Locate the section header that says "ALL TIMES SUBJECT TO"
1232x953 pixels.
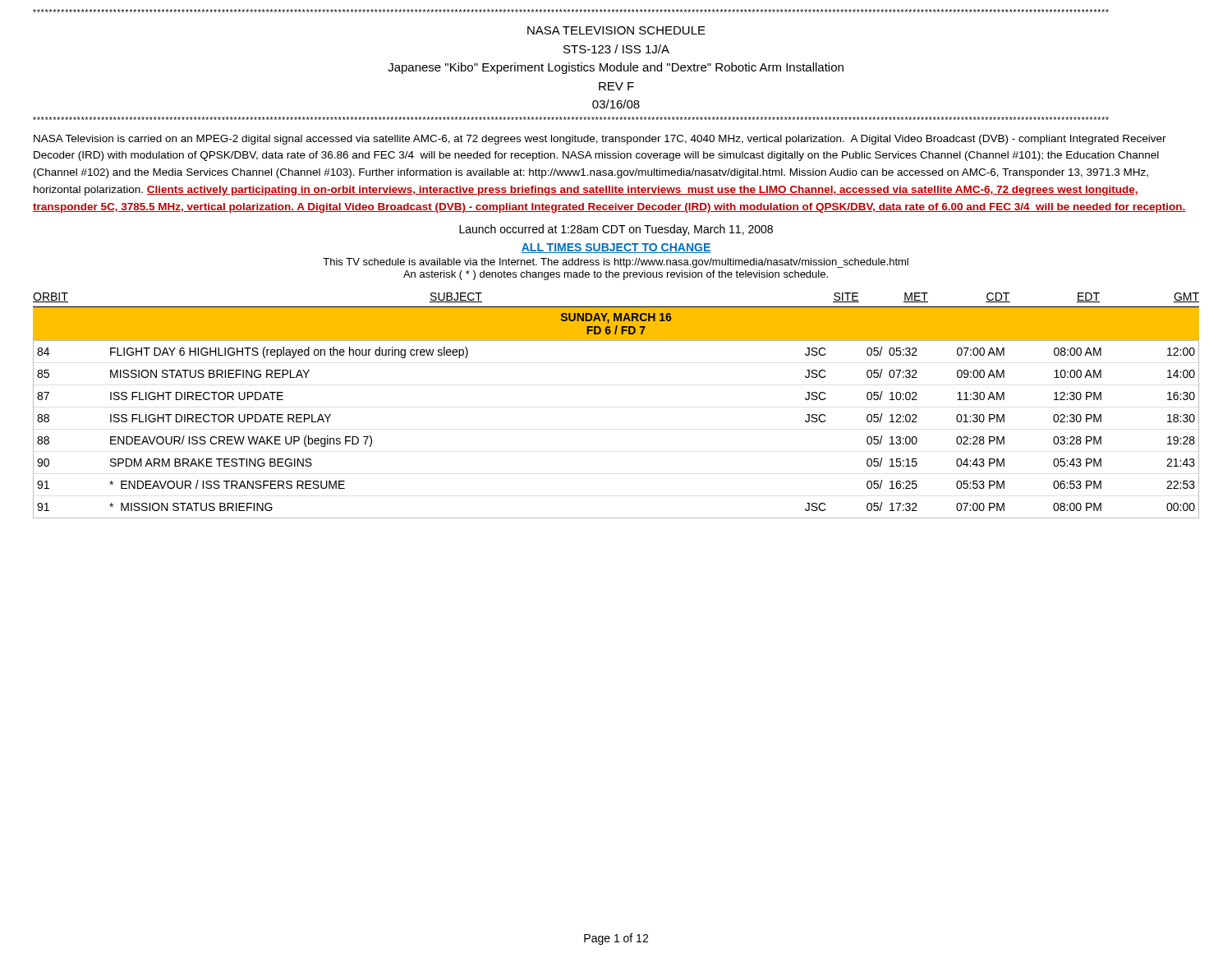pos(616,247)
